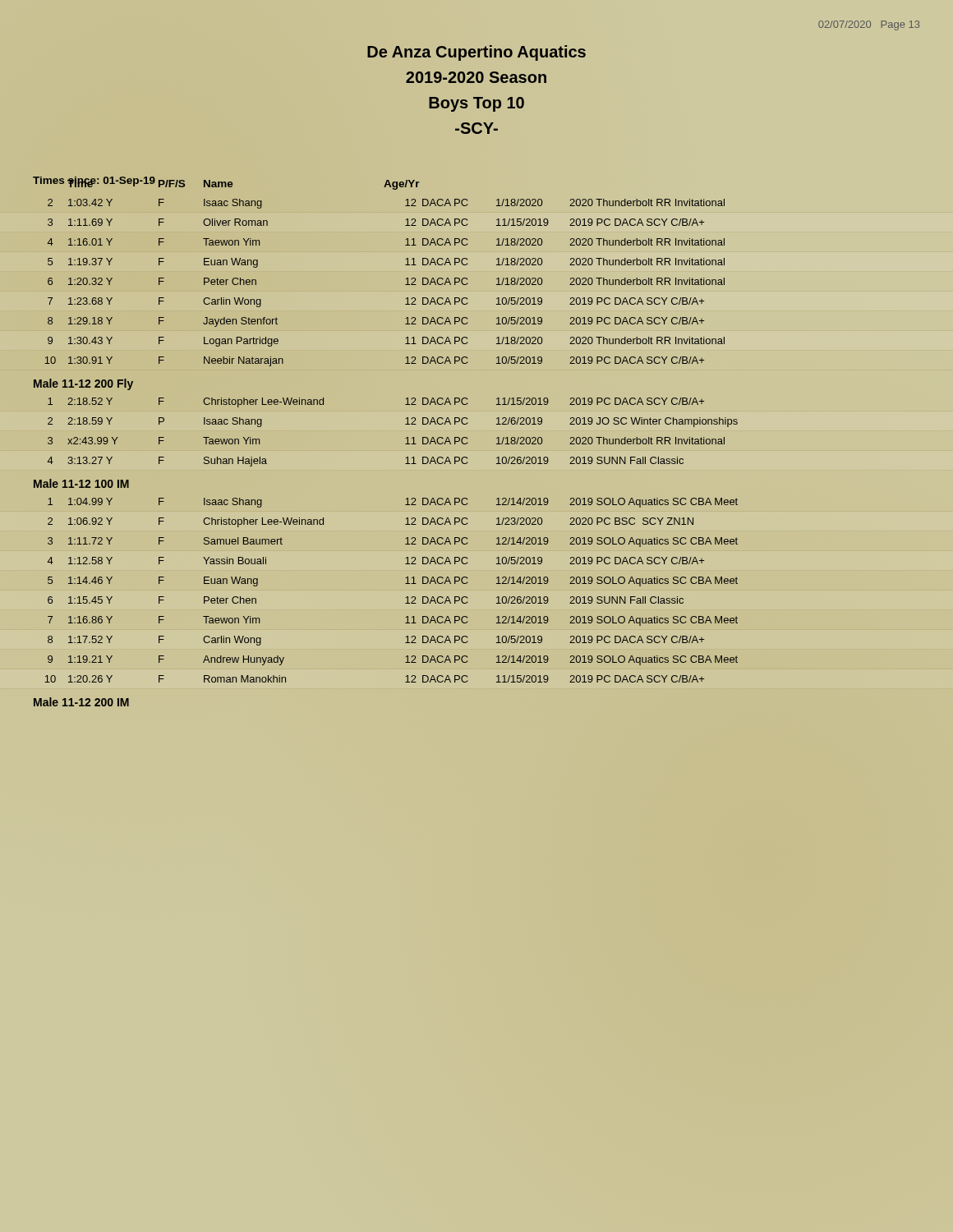Select the table that reads "2 1:03.42 Y F Isaac"

(x=476, y=282)
